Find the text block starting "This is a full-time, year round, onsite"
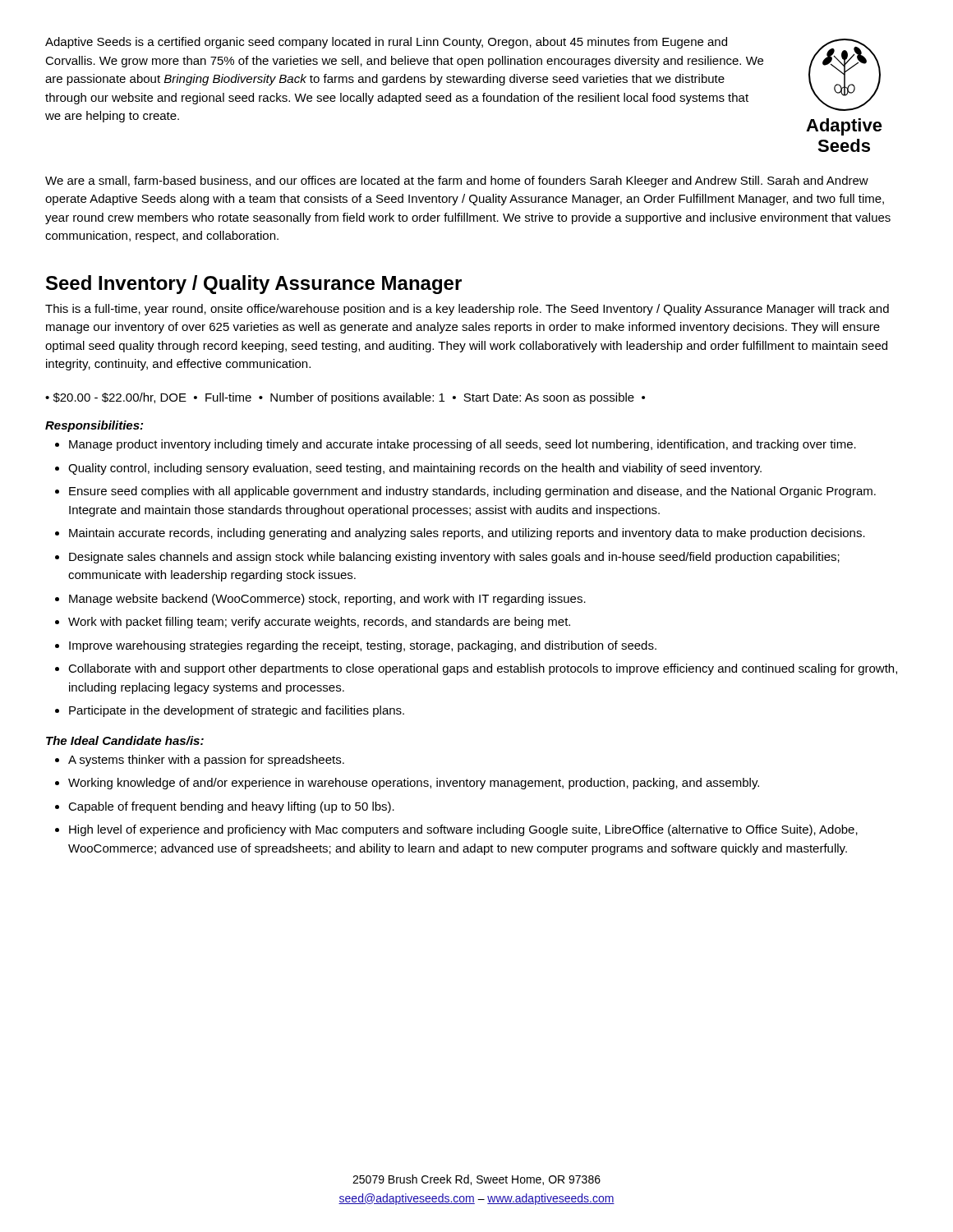This screenshot has height=1232, width=953. point(467,336)
